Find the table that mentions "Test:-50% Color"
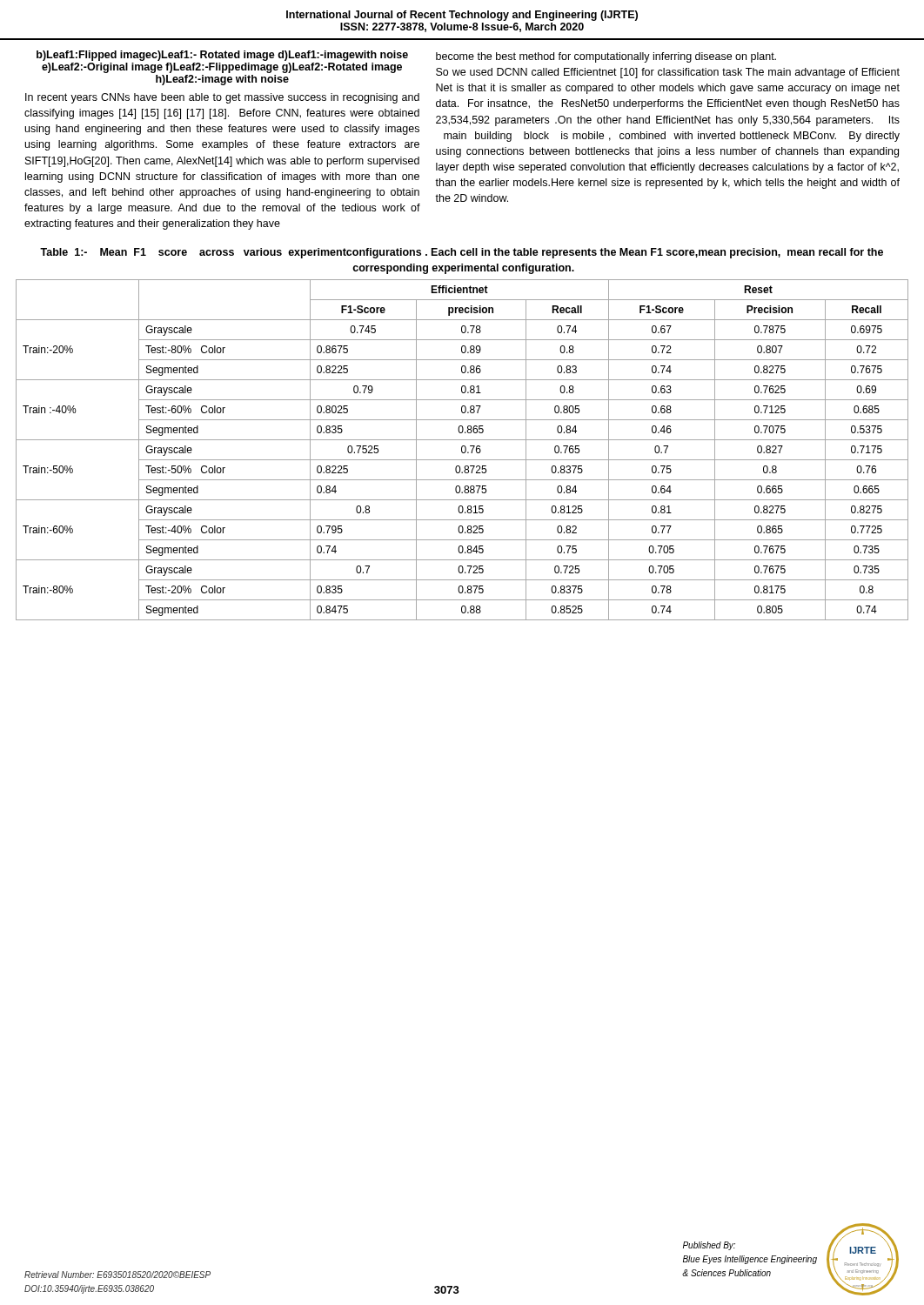The image size is (924, 1305). click(462, 450)
